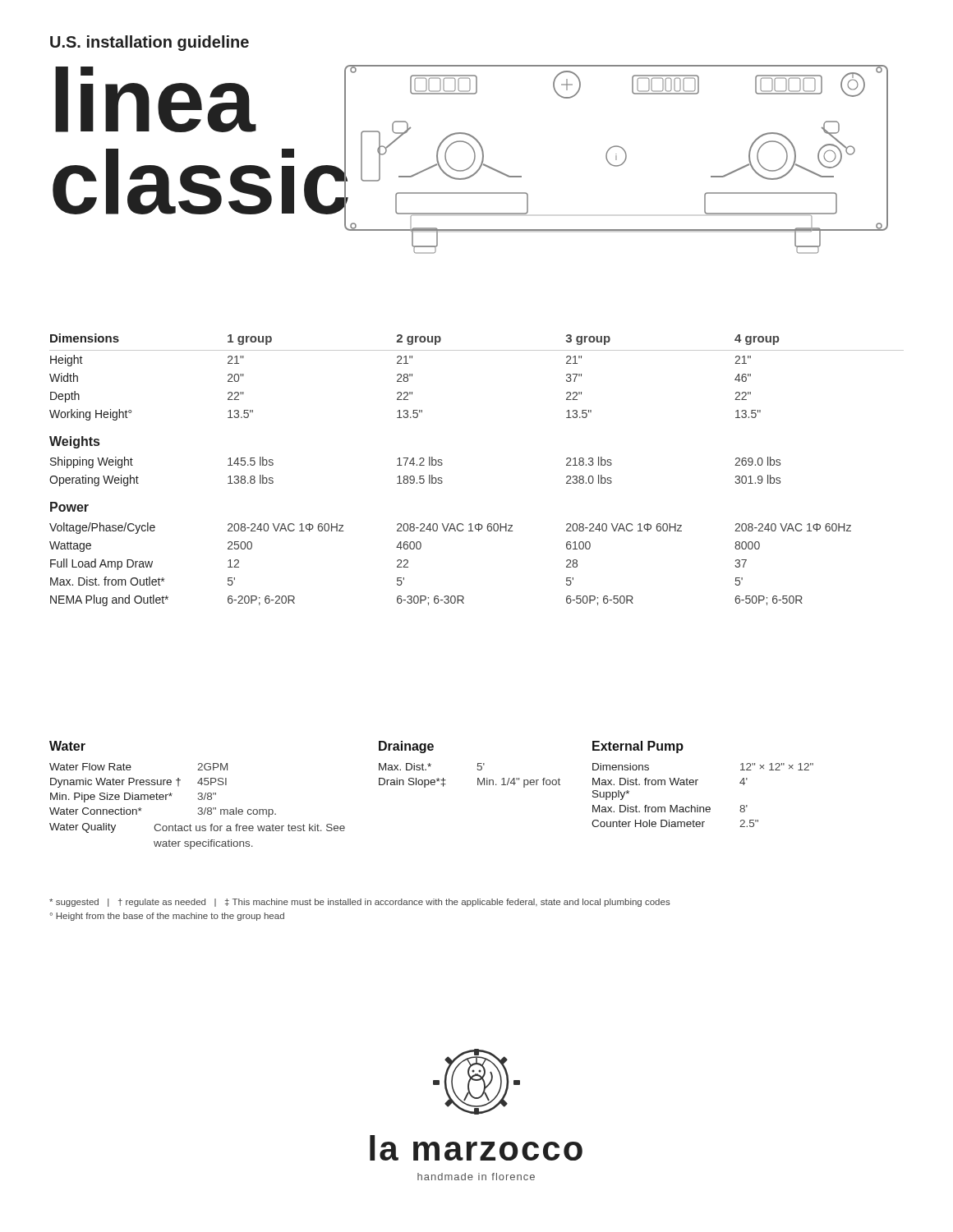Locate the engineering diagram
The width and height of the screenshot is (953, 1232).
[x=620, y=161]
